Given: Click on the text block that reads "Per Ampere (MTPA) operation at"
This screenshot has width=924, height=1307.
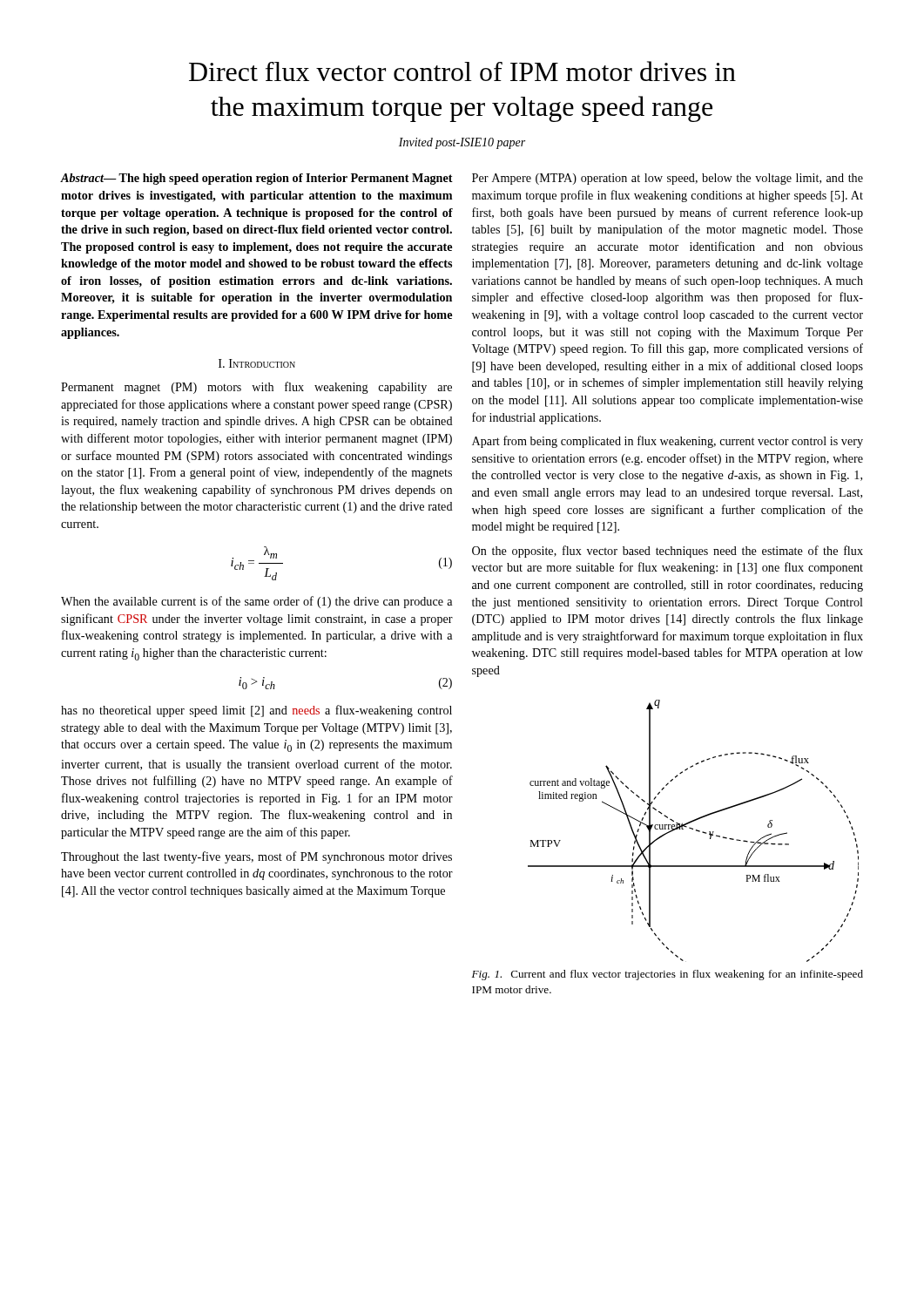Looking at the screenshot, I should pos(667,298).
